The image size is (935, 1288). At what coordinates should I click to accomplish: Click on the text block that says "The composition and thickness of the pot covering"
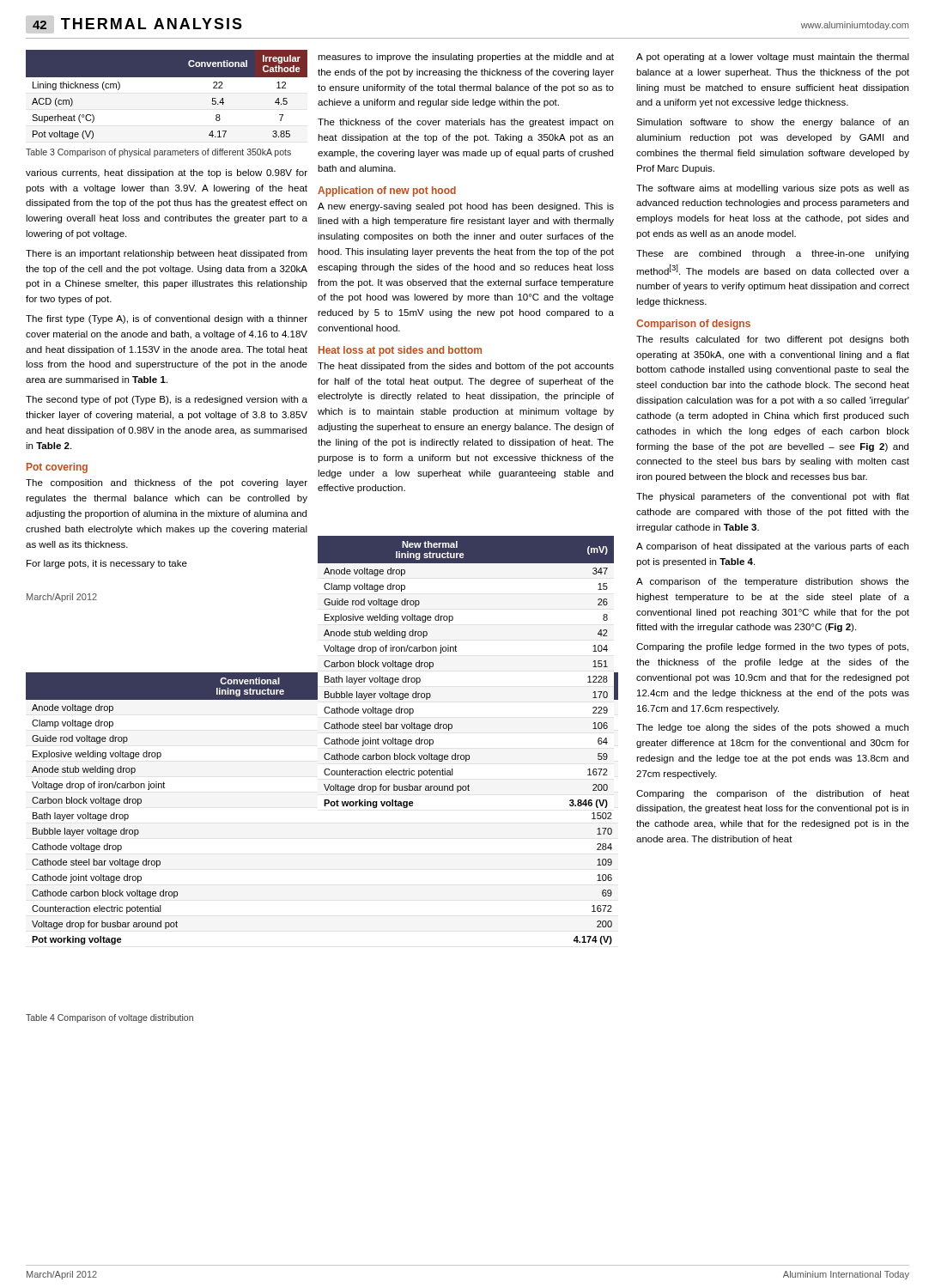point(167,513)
